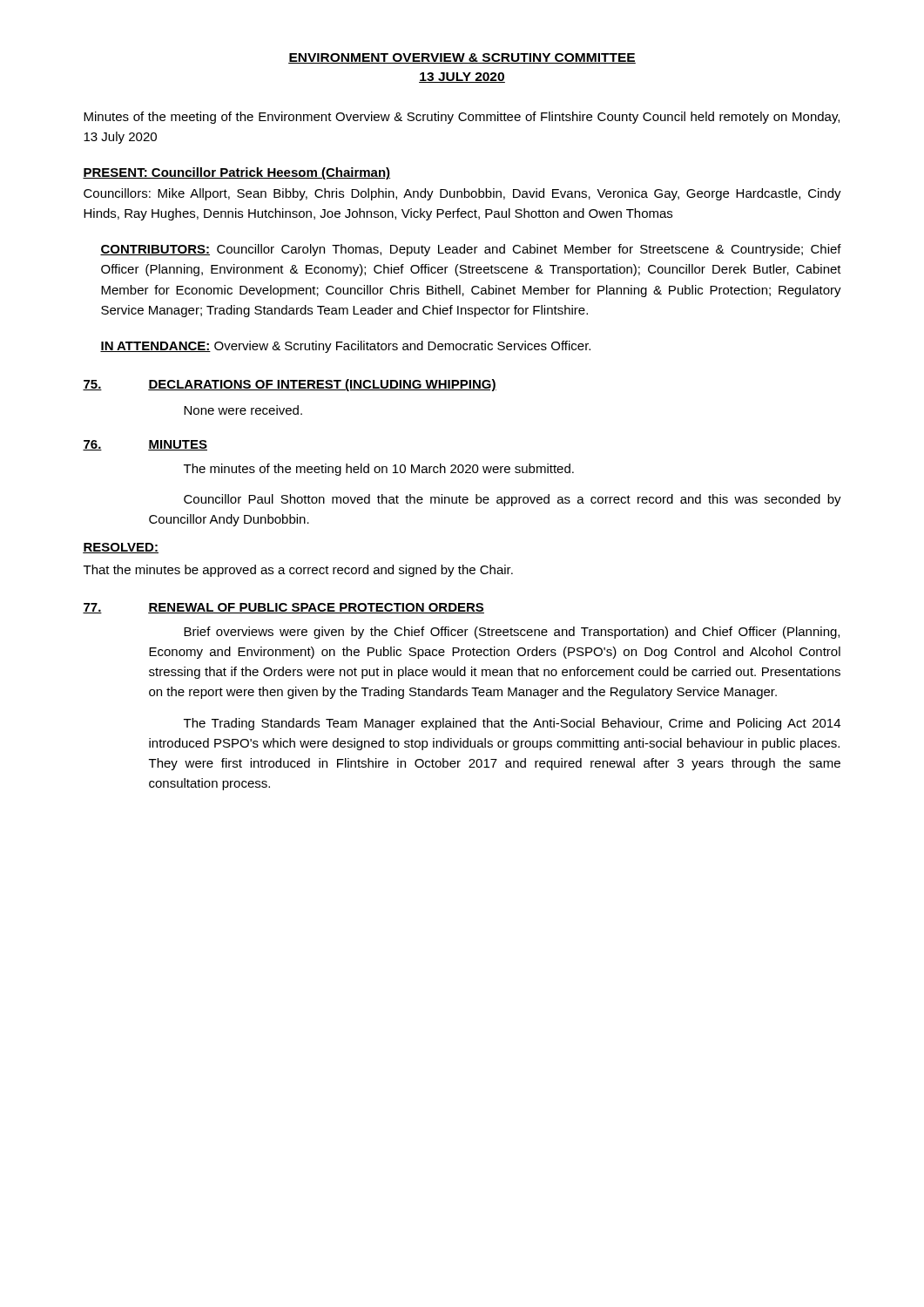
Task: Find the text block that says "PRESENT: Councillor Patrick Heesom (Chairman) Councillors: Mike Allport,"
Action: pyautogui.click(x=462, y=193)
